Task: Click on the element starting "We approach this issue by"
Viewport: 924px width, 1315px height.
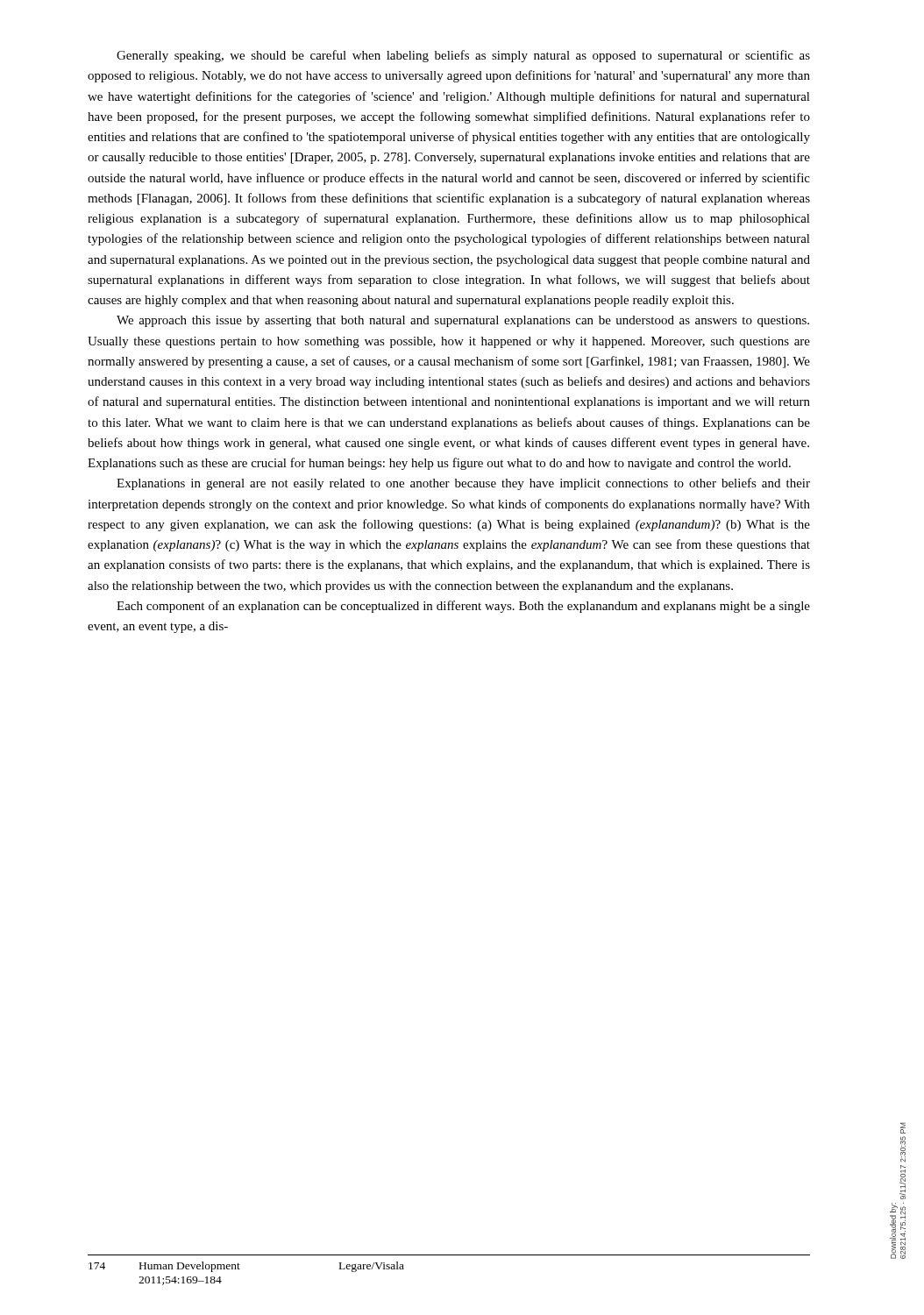Action: pyautogui.click(x=449, y=392)
